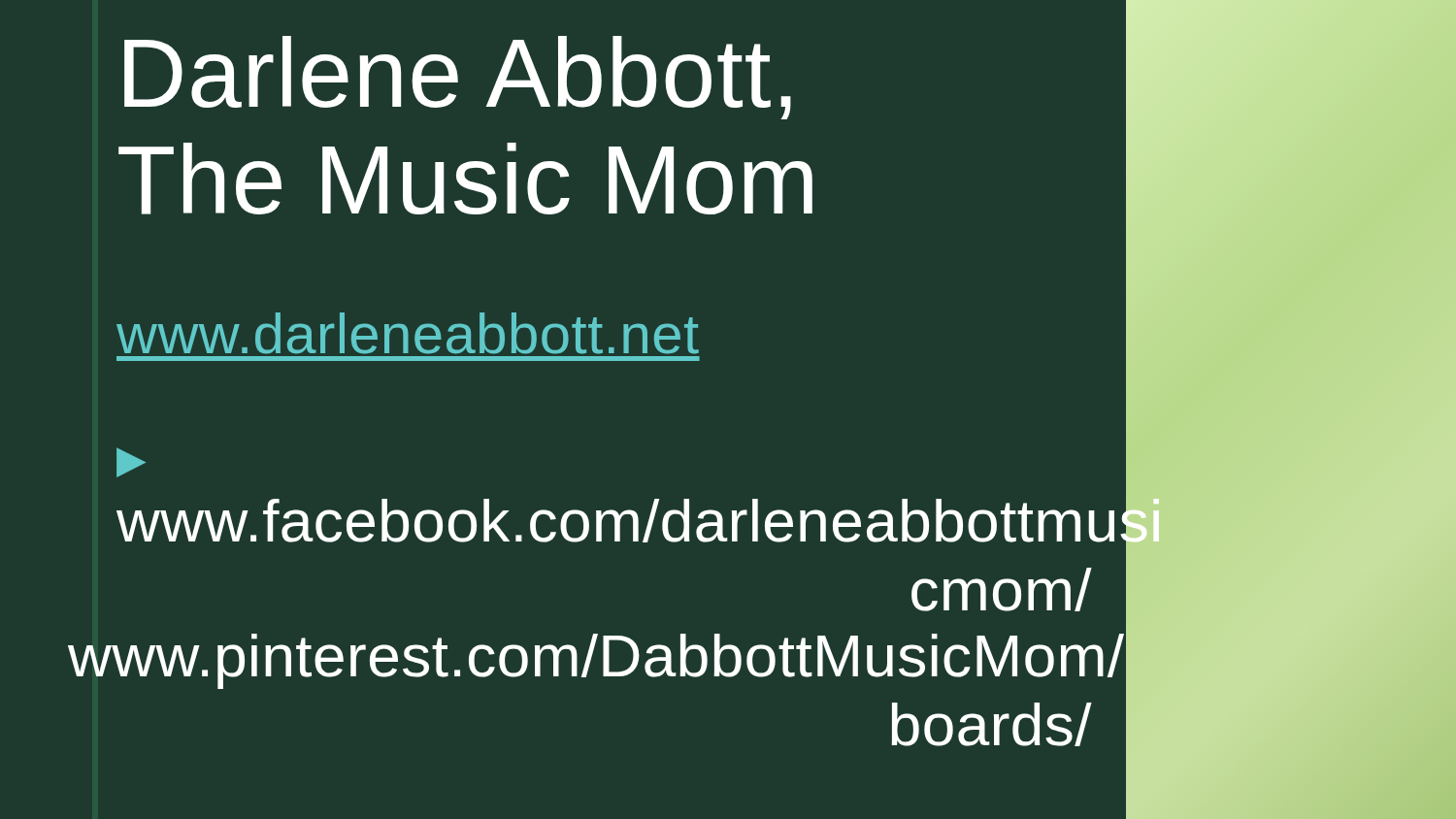Locate the title
1456x819 pixels.
468,126
